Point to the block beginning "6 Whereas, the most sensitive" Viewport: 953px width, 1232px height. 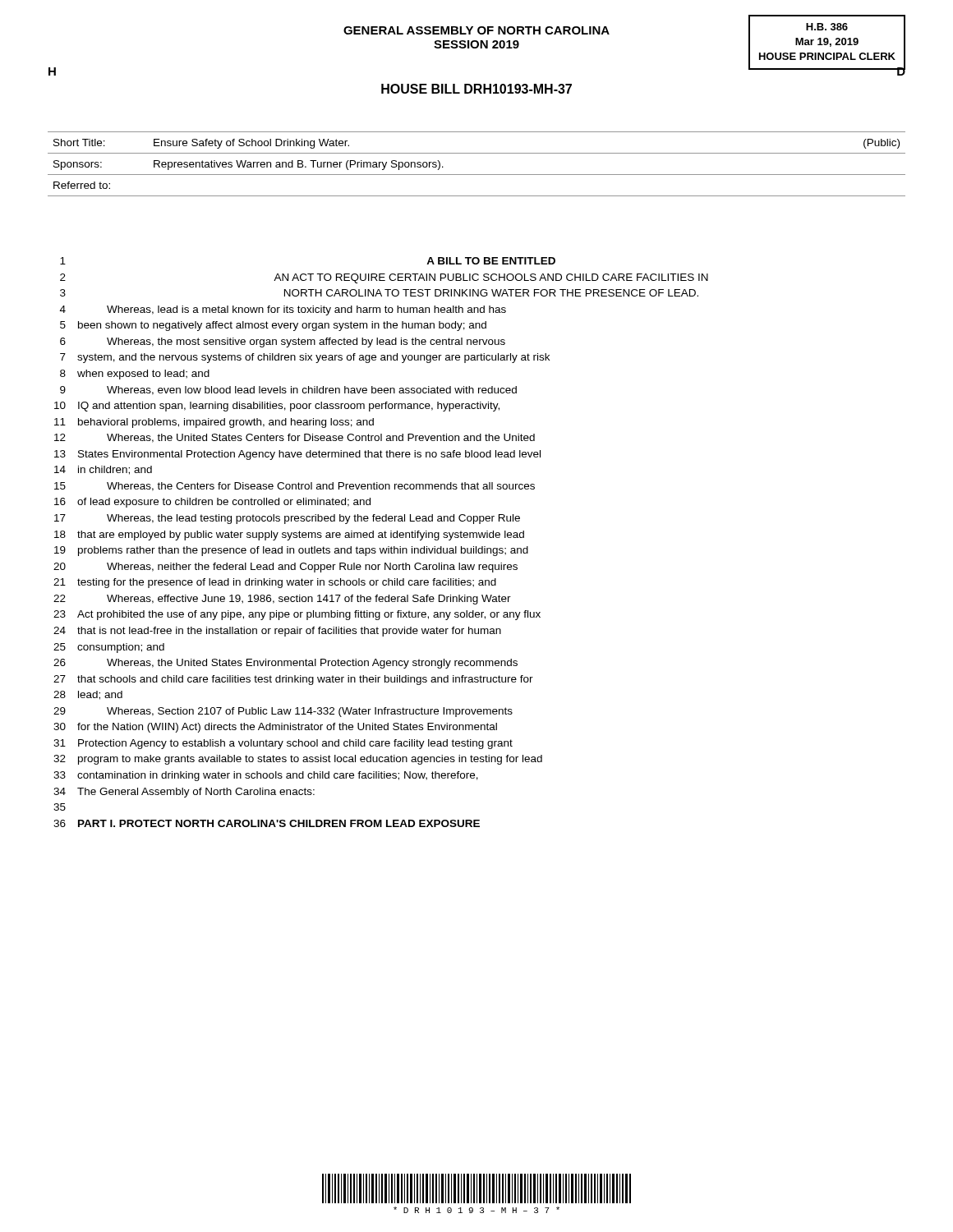476,341
